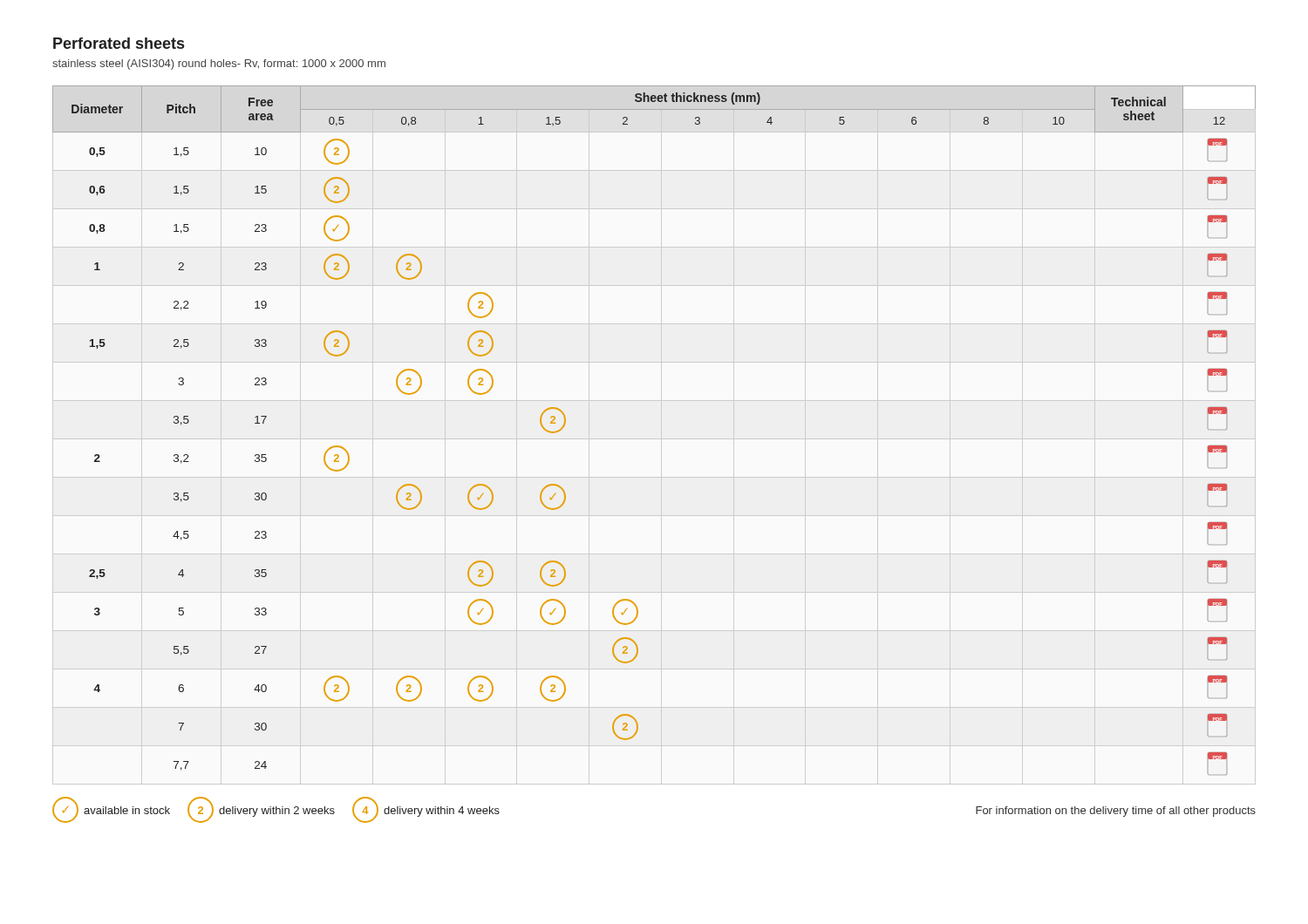Find a table
This screenshot has height=924, width=1308.
pos(654,435)
